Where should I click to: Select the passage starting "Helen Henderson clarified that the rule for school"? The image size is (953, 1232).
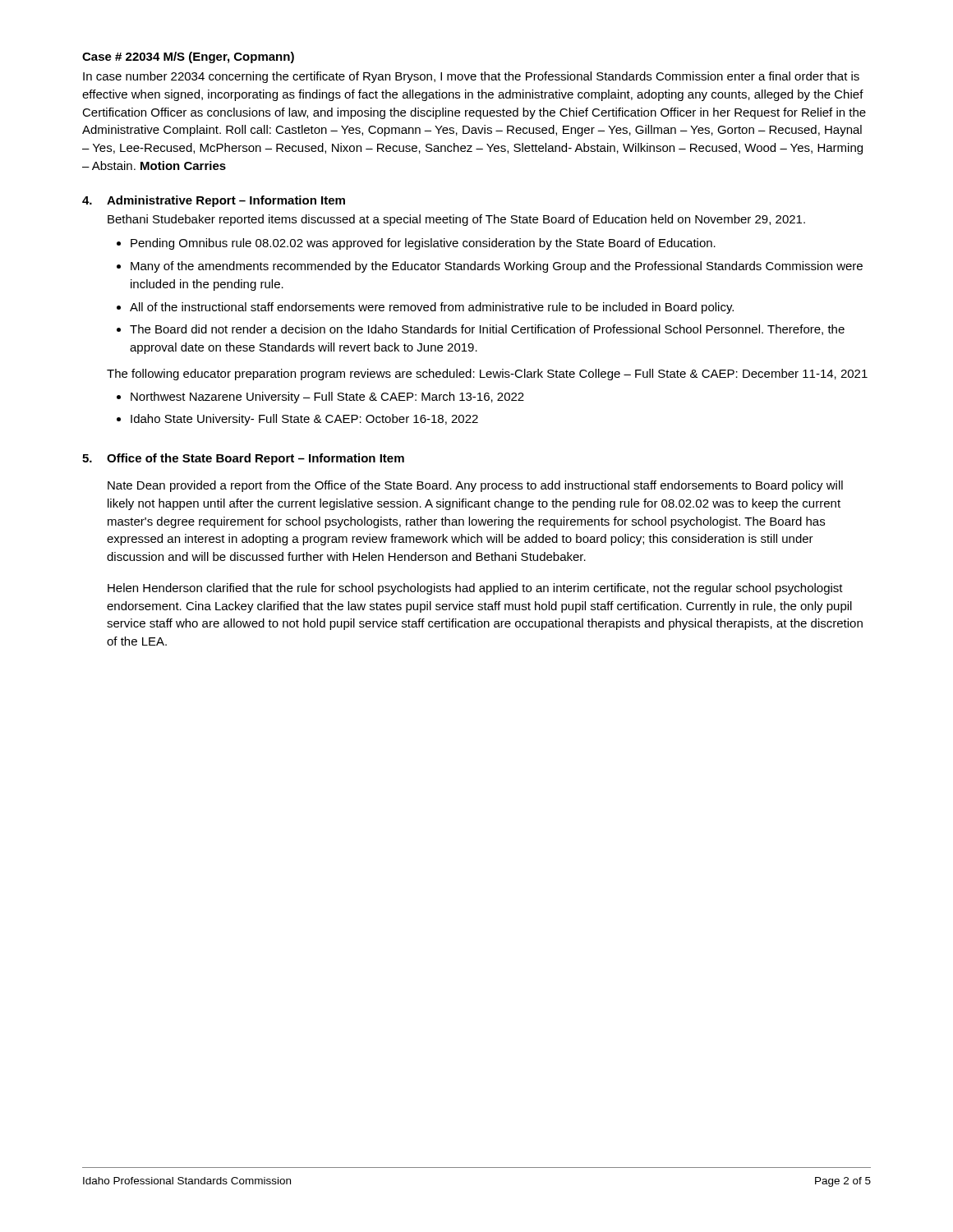485,614
